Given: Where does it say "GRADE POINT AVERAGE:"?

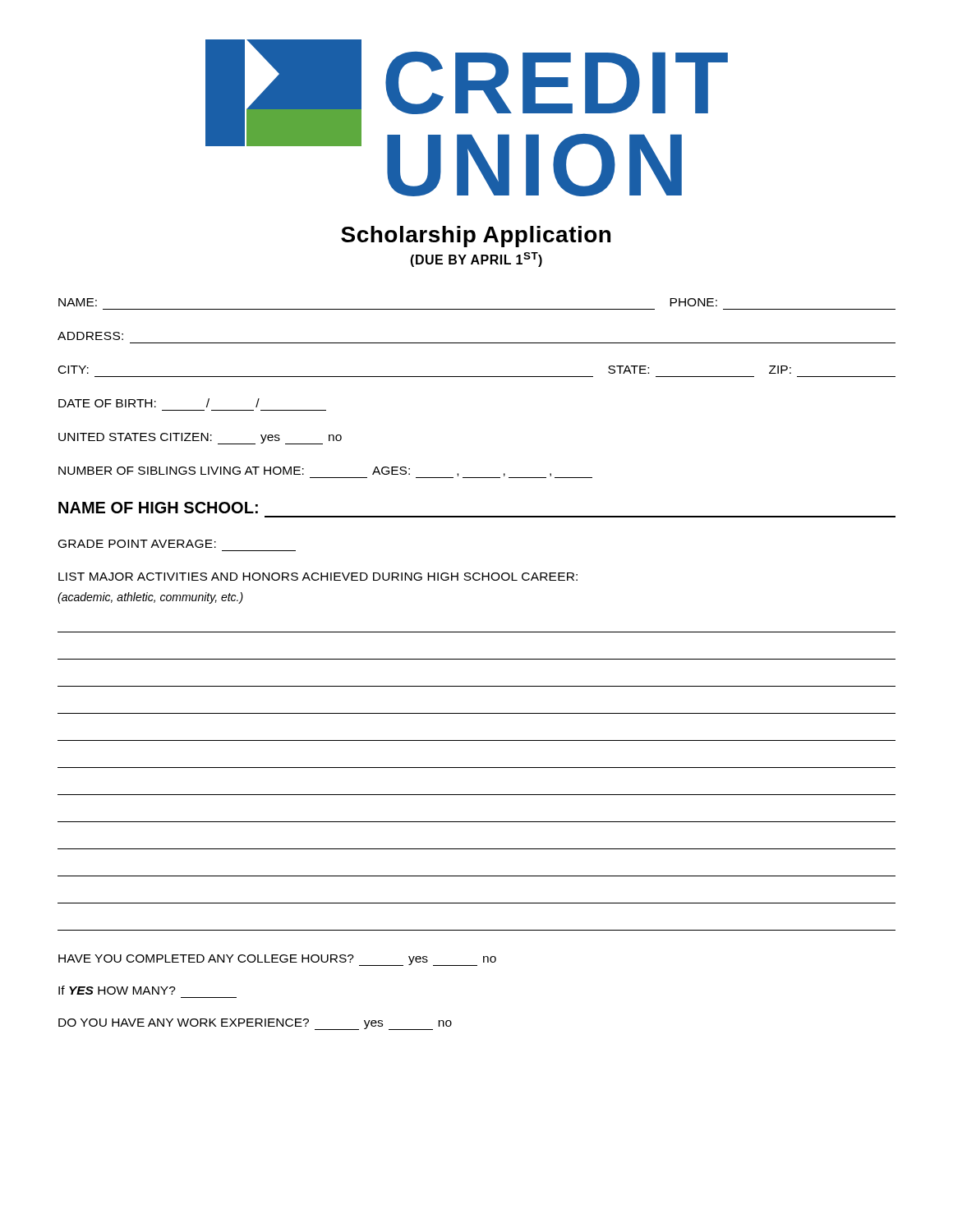Looking at the screenshot, I should click(x=177, y=544).
